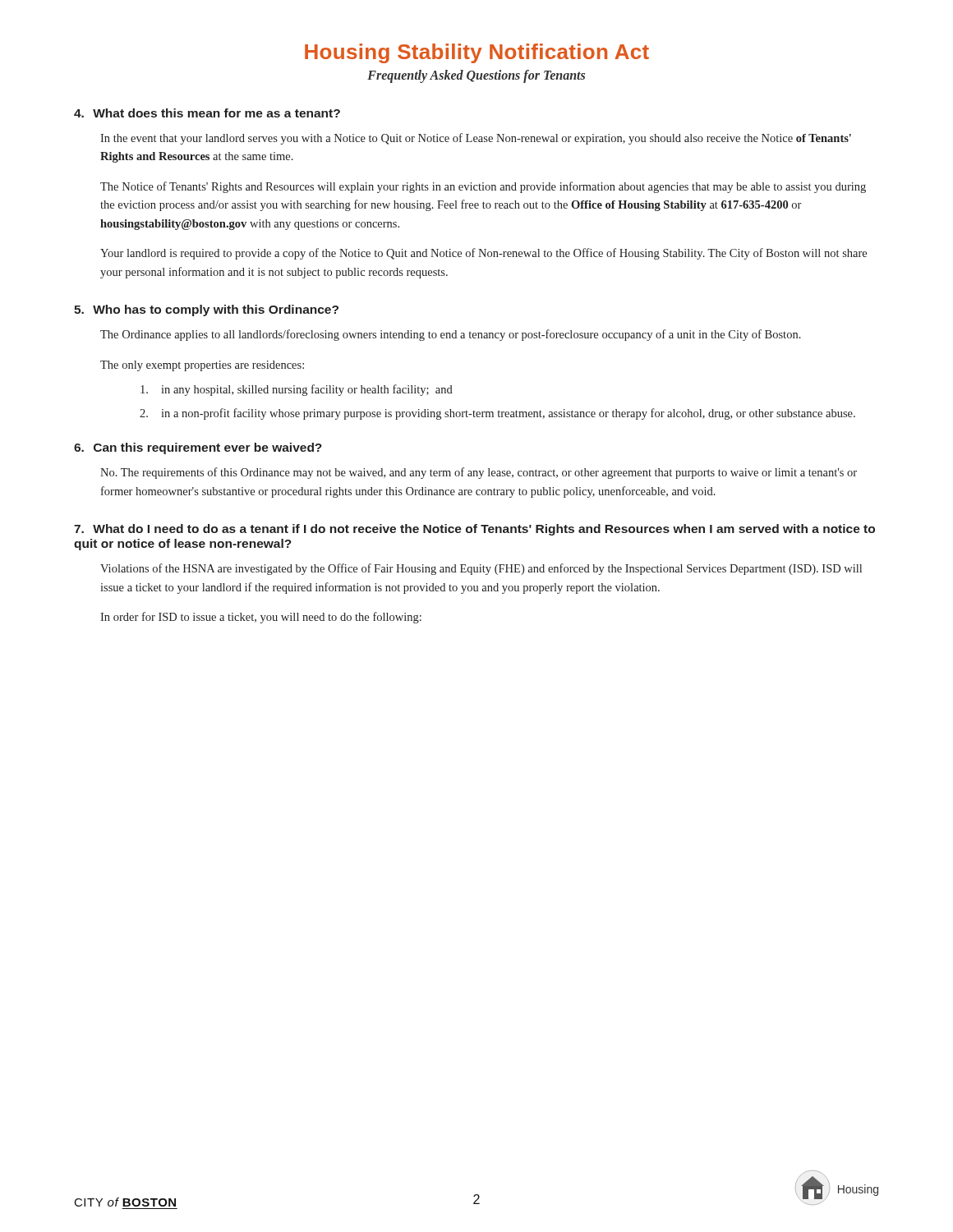
Task: Point to the section header beginning "5. Who has to"
Action: [207, 309]
